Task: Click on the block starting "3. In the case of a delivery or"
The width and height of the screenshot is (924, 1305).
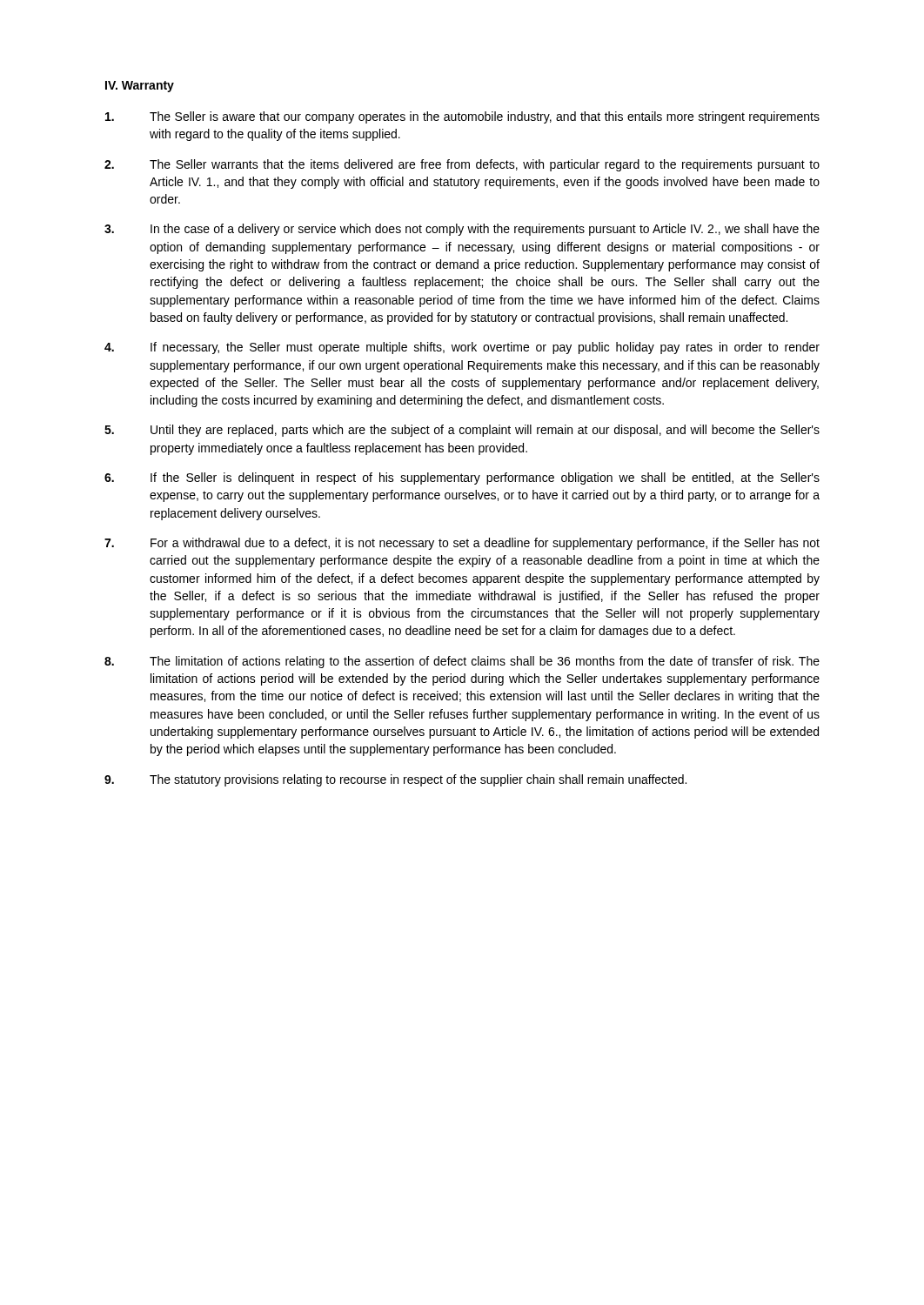Action: 462,274
